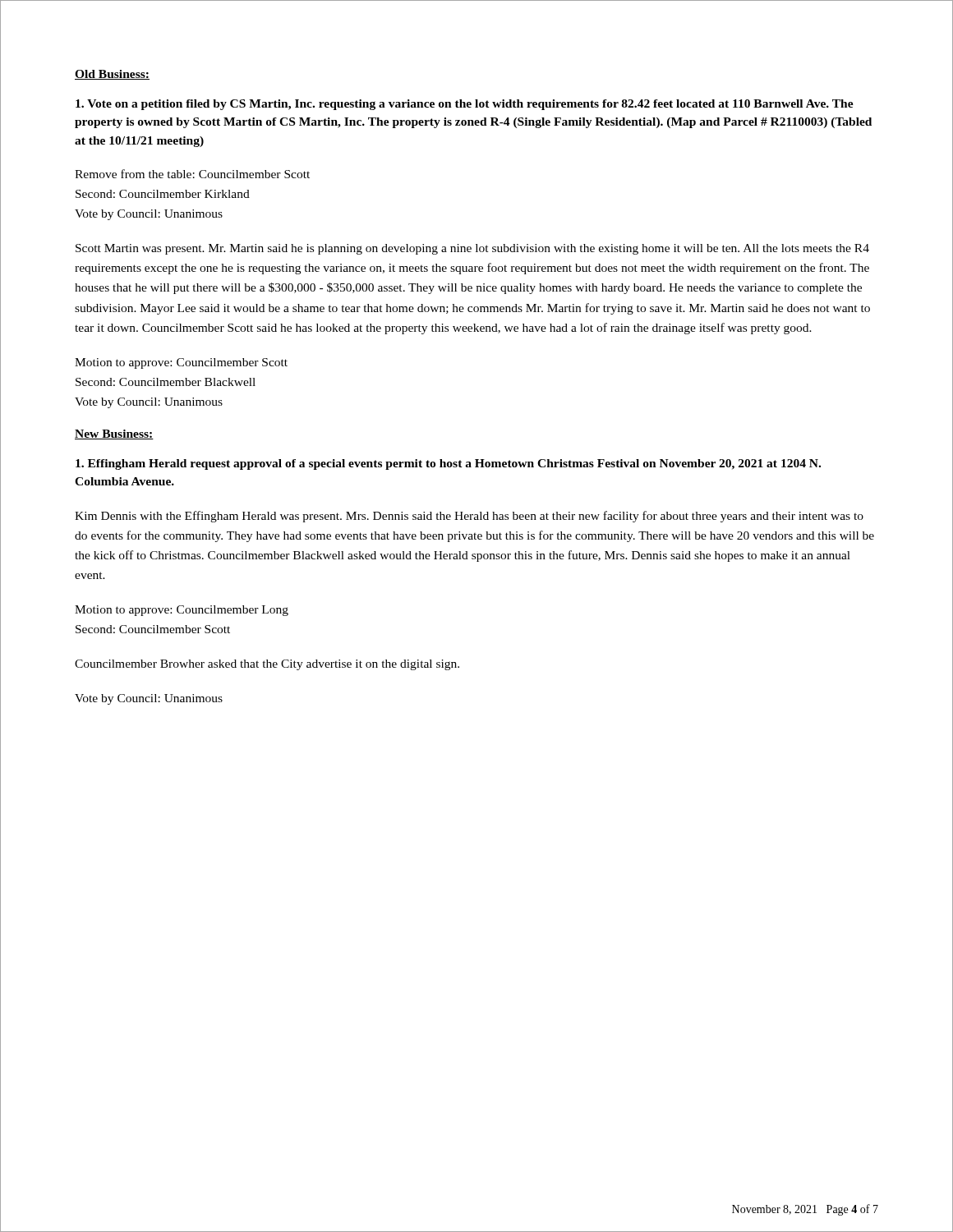The image size is (953, 1232).
Task: Find the region starting "Old Business:"
Action: [x=112, y=73]
